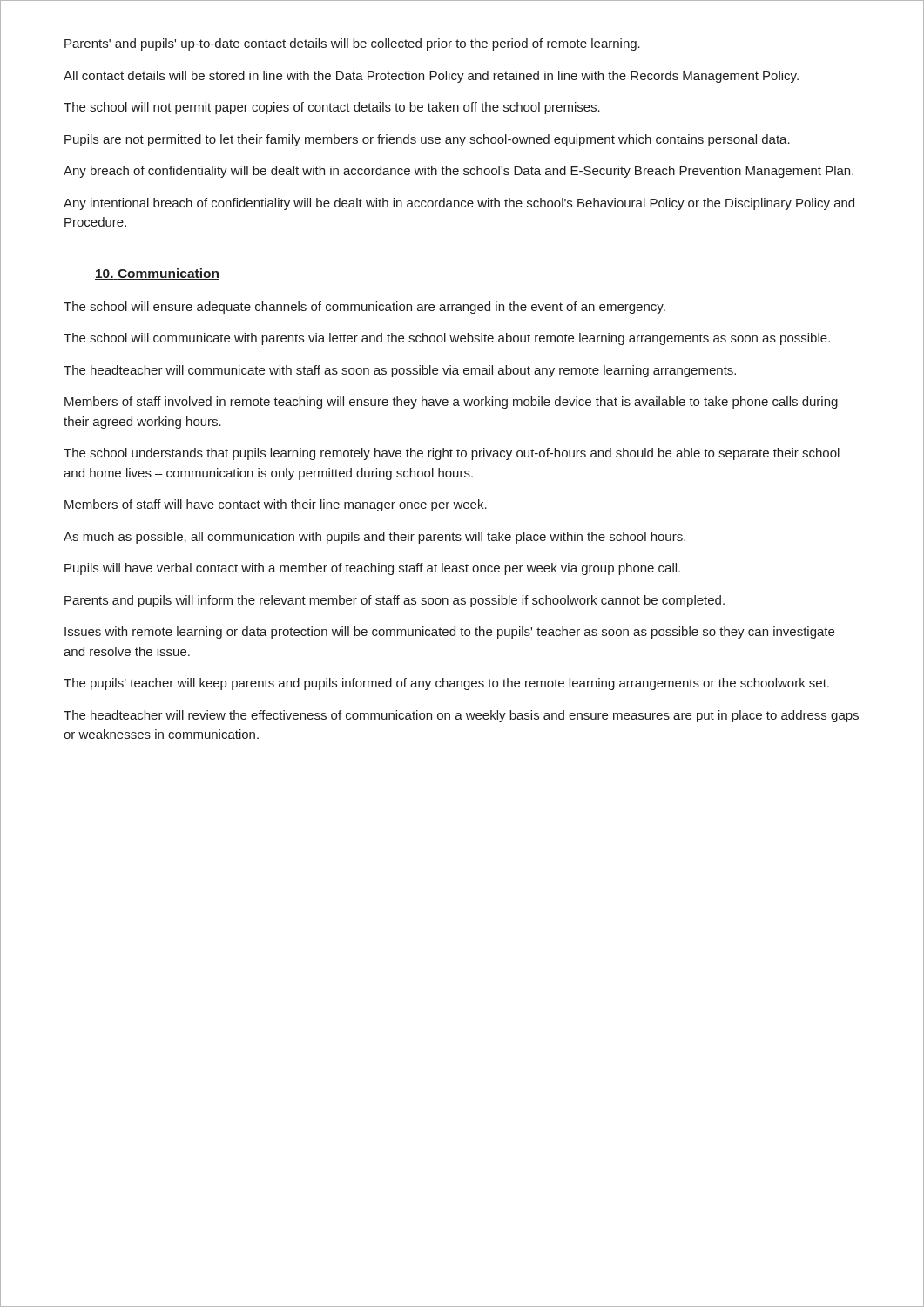
Task: Navigate to the text block starting "All contact details will be stored in line"
Action: tap(432, 75)
